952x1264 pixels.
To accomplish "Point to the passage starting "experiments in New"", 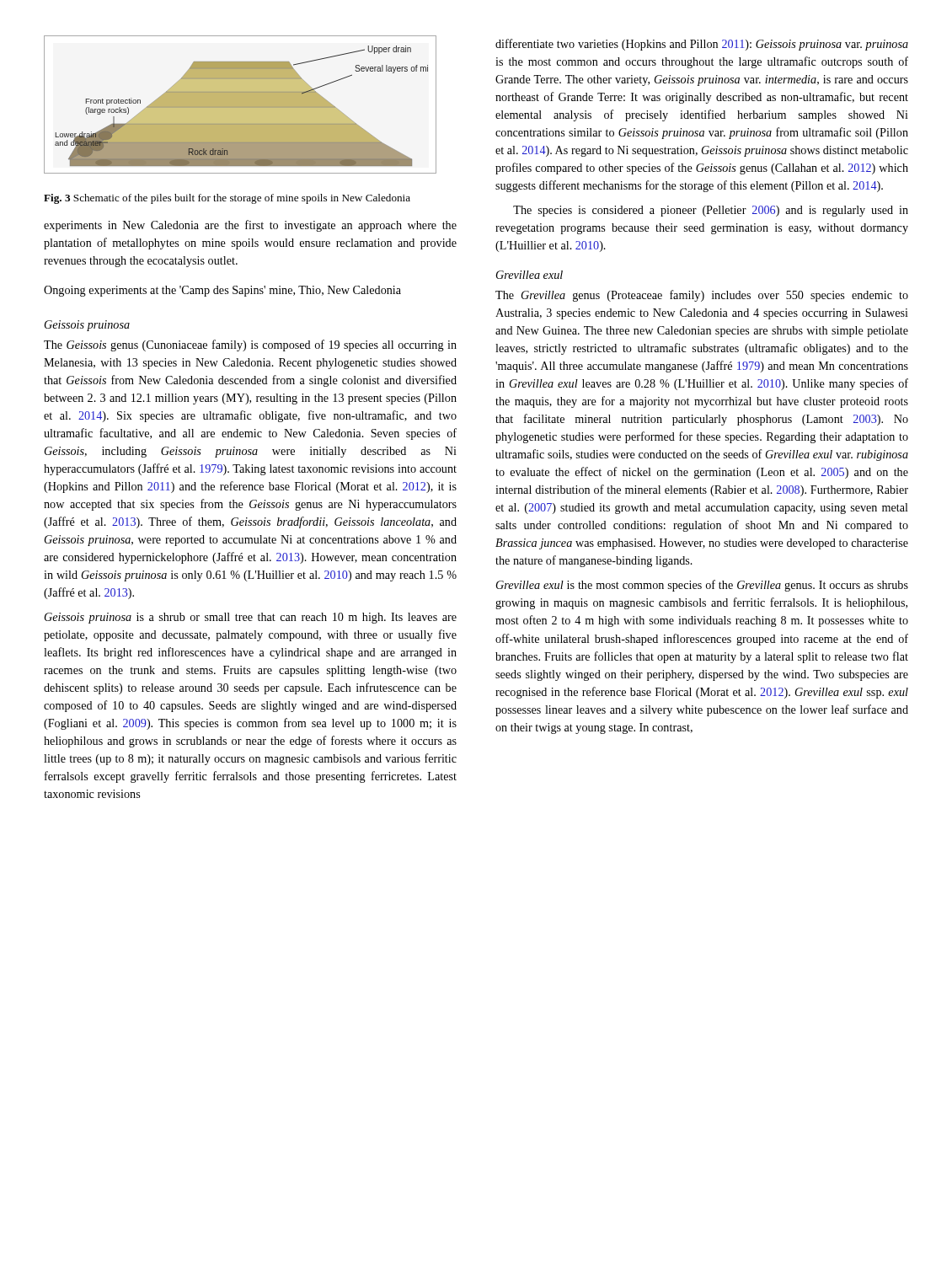I will tap(250, 243).
